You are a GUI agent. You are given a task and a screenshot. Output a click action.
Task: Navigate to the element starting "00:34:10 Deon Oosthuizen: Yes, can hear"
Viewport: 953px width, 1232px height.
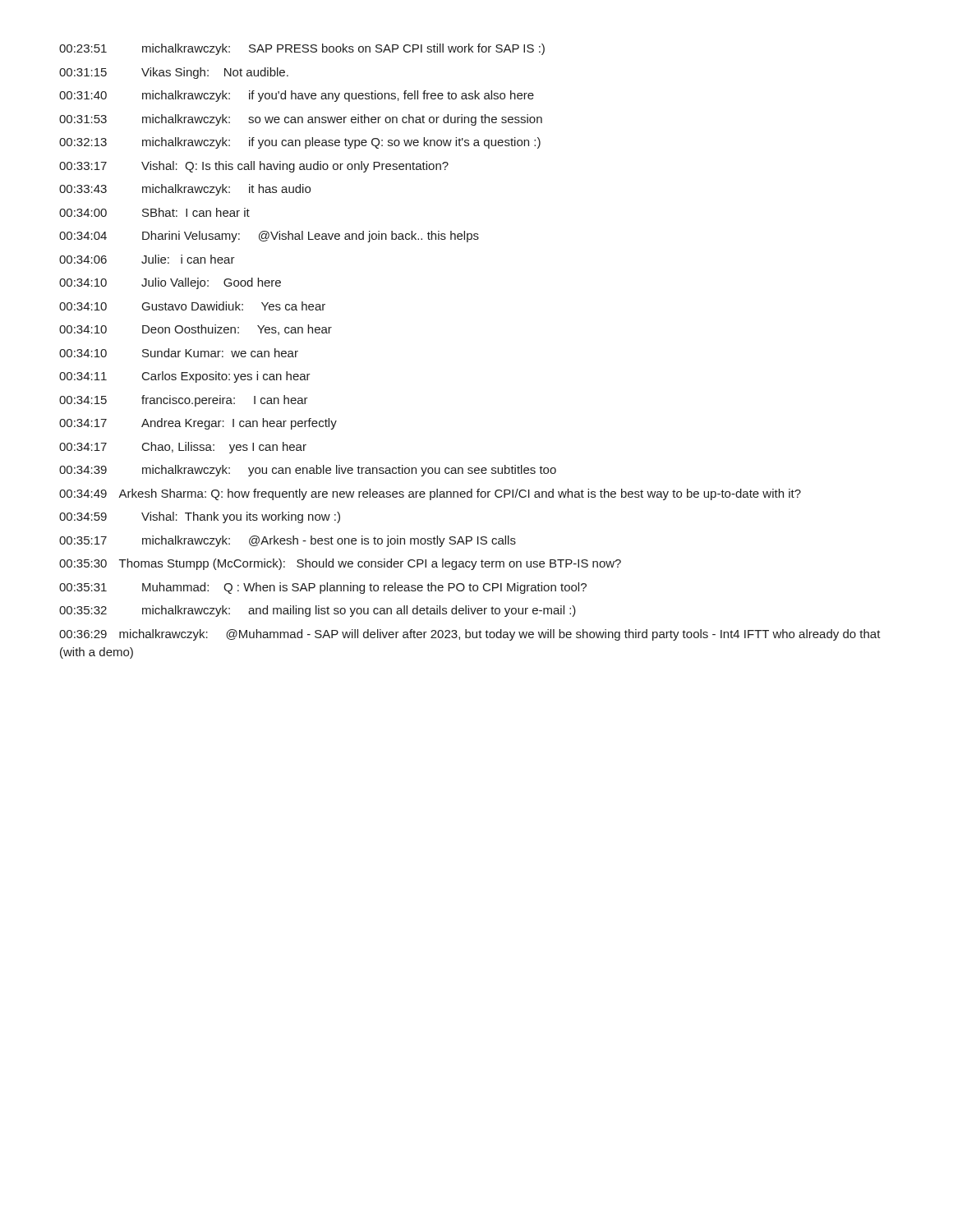(196, 330)
